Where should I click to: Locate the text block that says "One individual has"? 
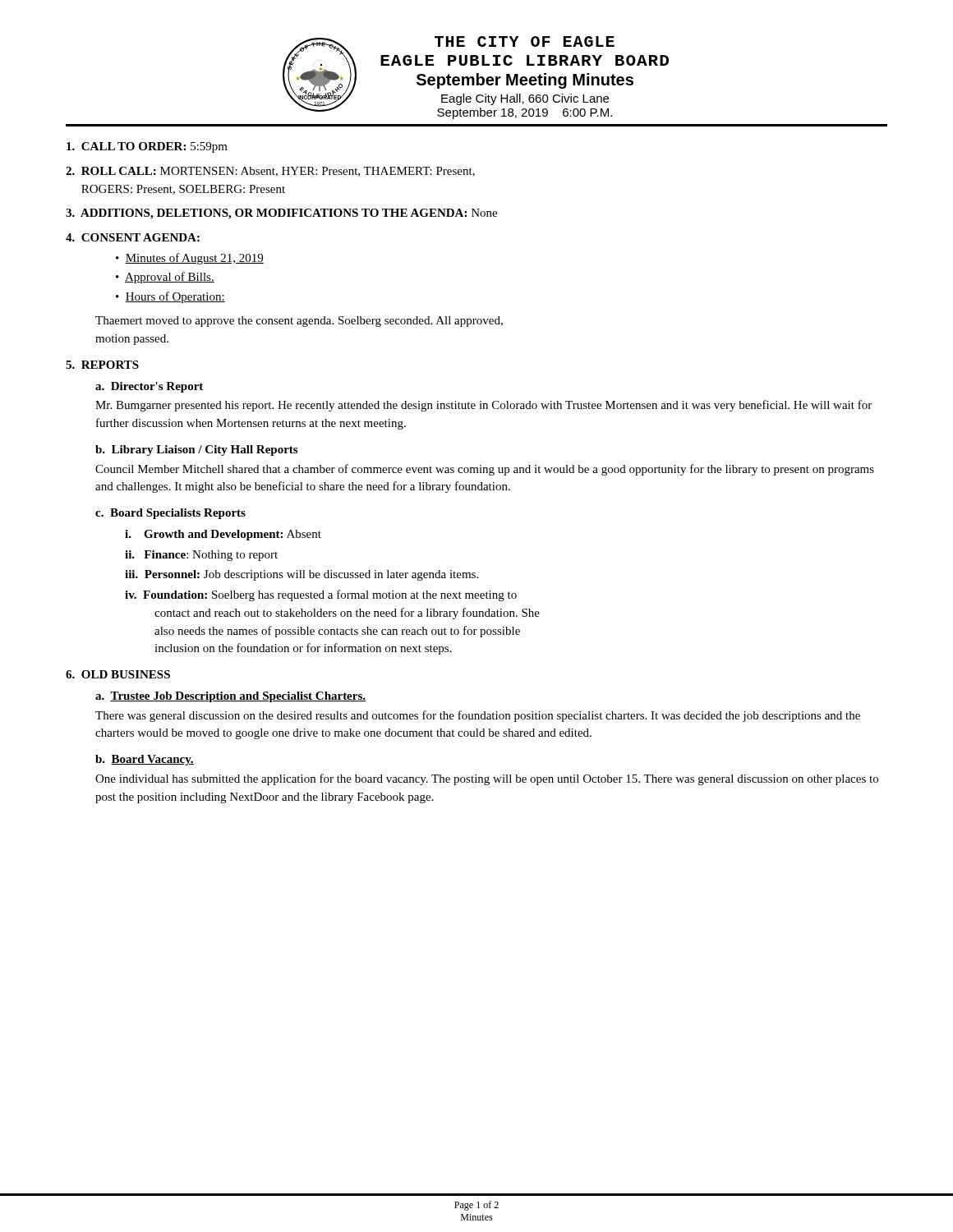click(x=487, y=787)
